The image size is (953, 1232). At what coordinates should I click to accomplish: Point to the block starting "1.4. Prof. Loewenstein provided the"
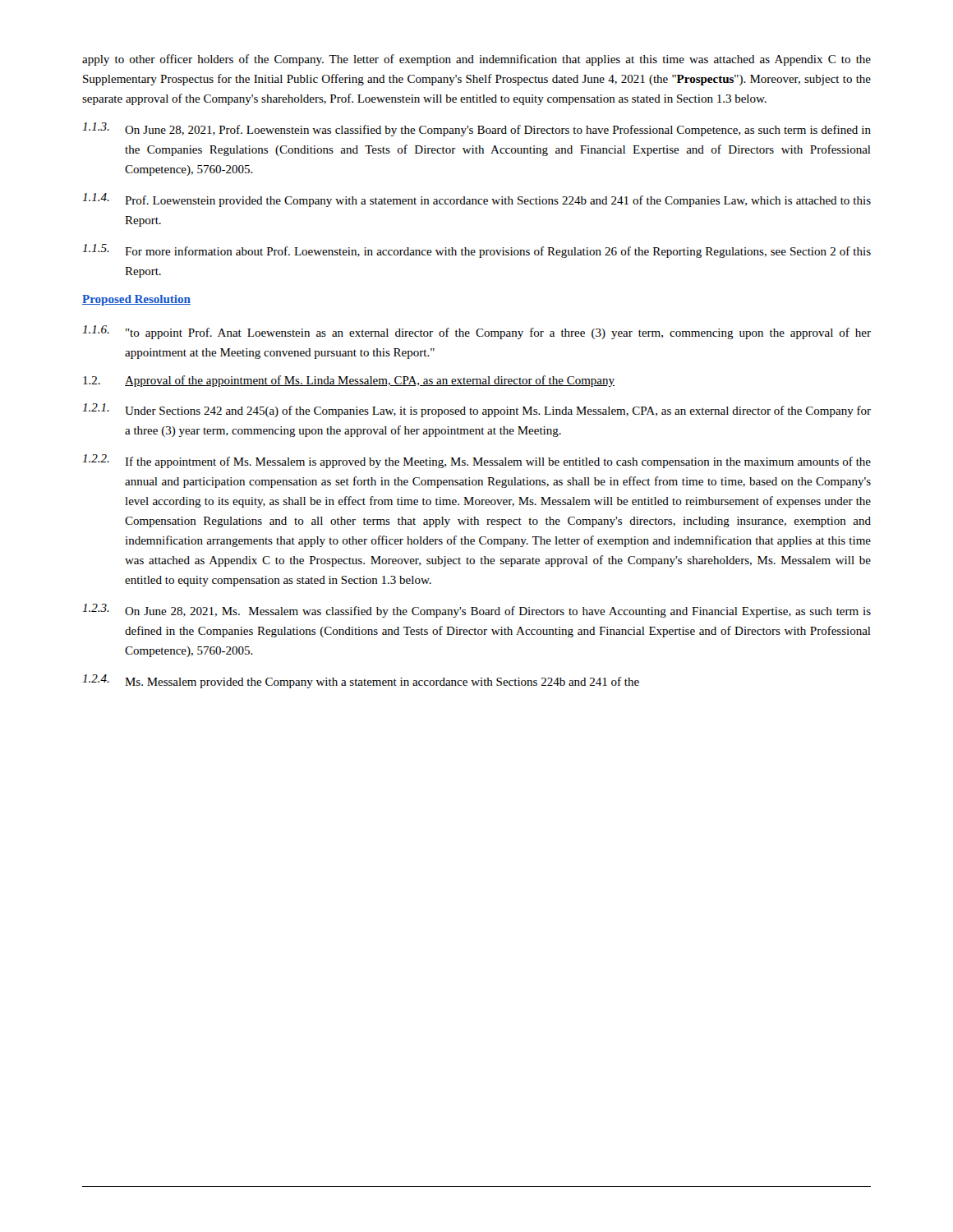coord(476,210)
